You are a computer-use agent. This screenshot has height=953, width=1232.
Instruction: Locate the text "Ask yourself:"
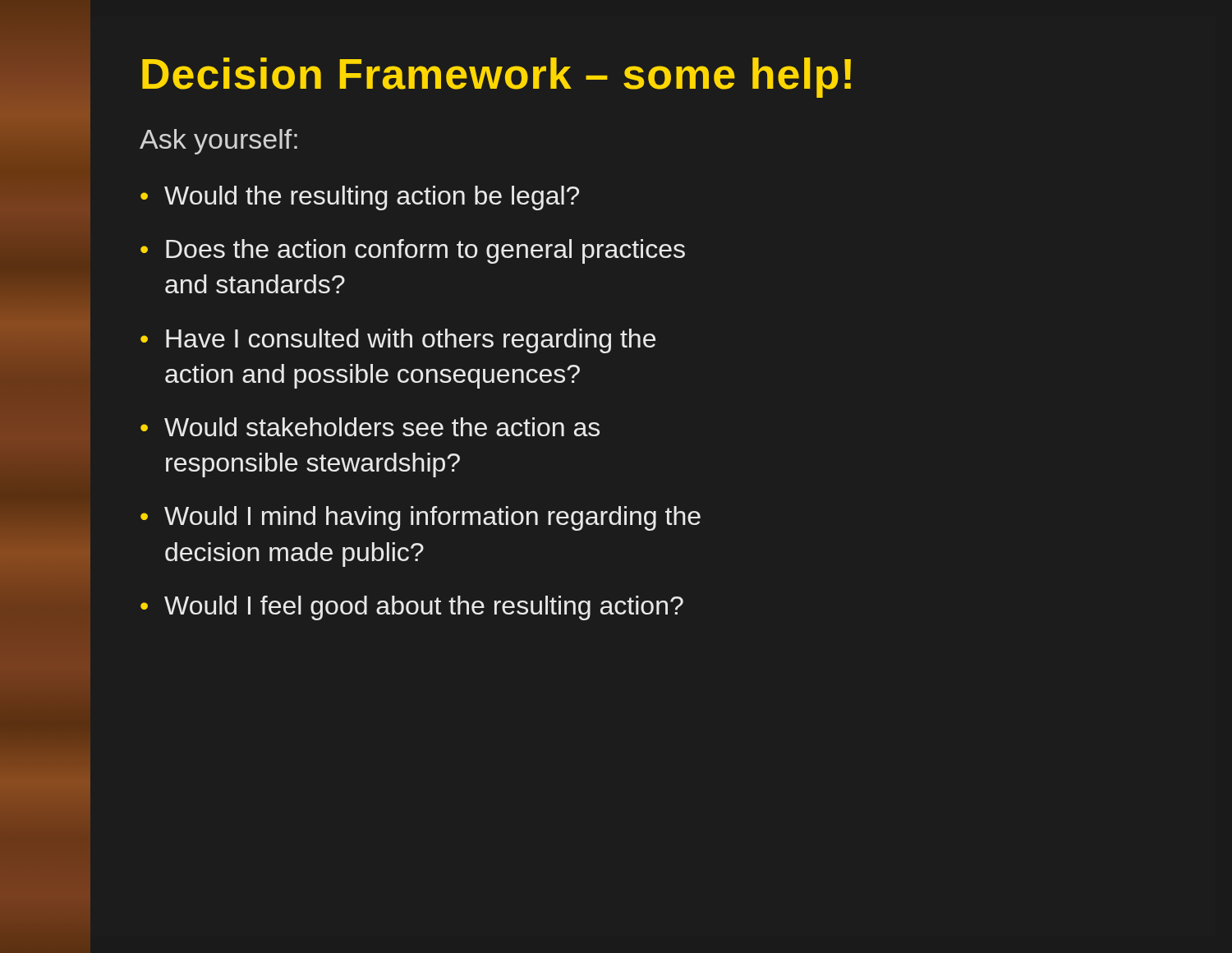[218, 142]
